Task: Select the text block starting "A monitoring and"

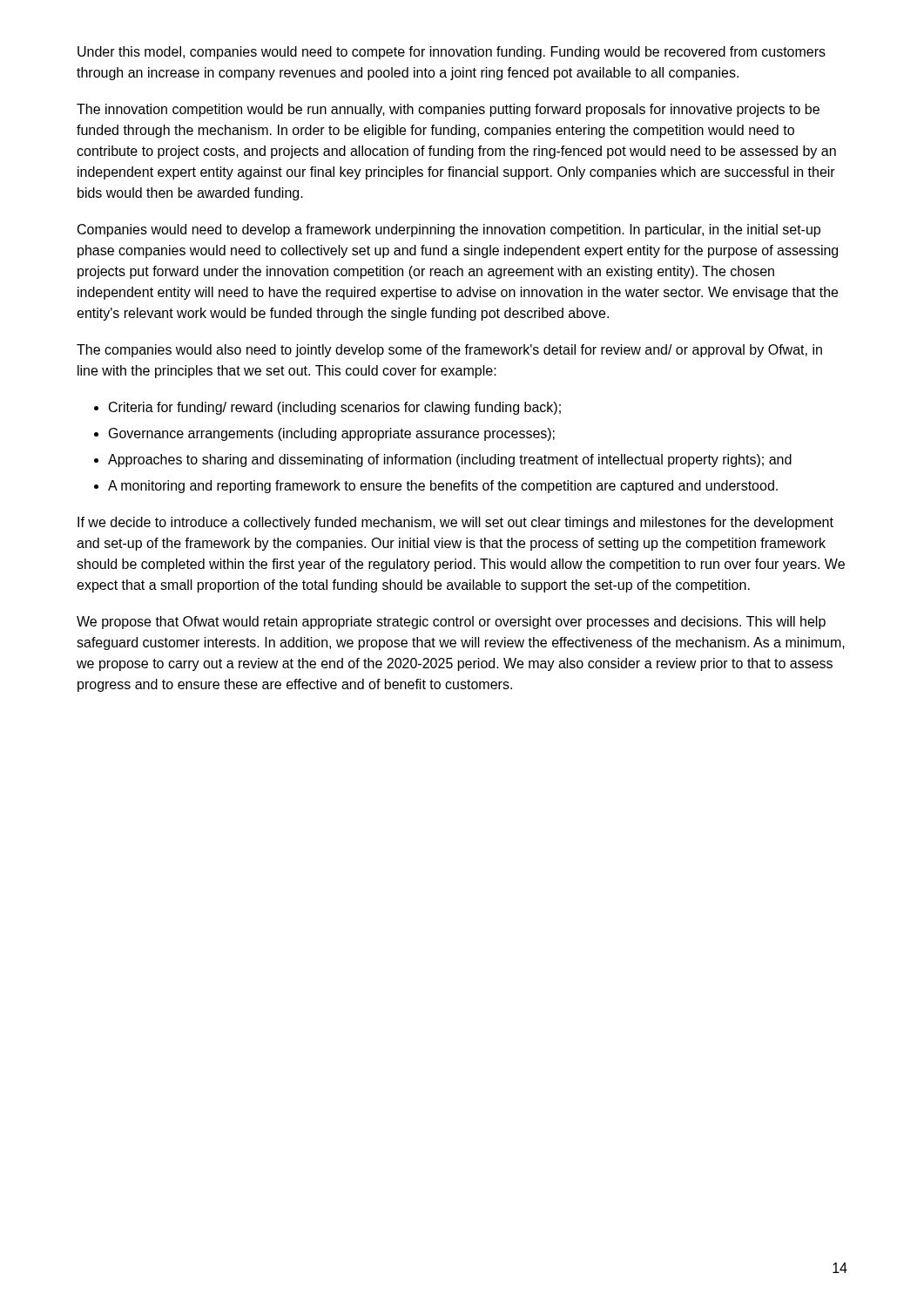Action: 478,486
